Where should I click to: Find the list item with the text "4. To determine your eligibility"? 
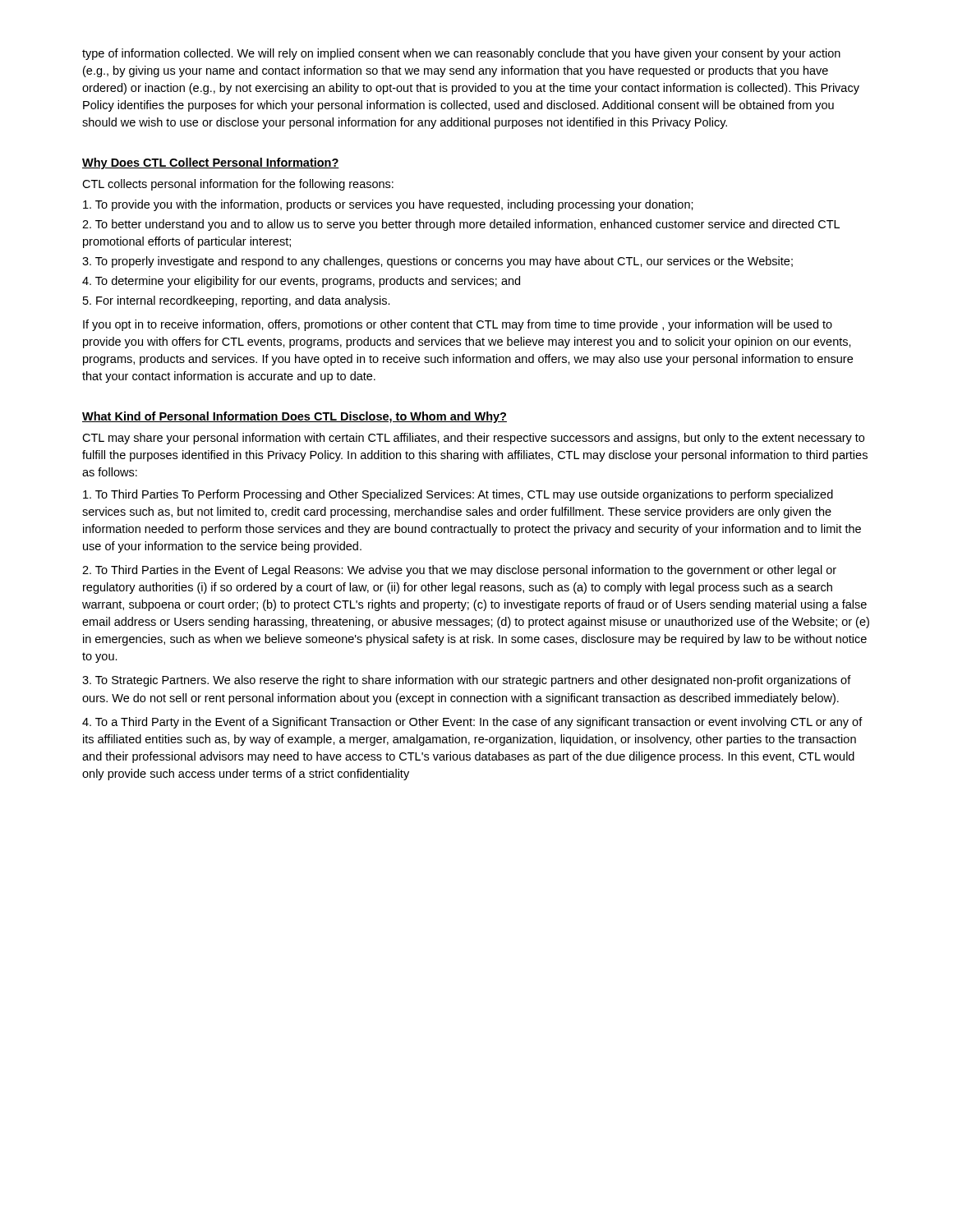(302, 281)
